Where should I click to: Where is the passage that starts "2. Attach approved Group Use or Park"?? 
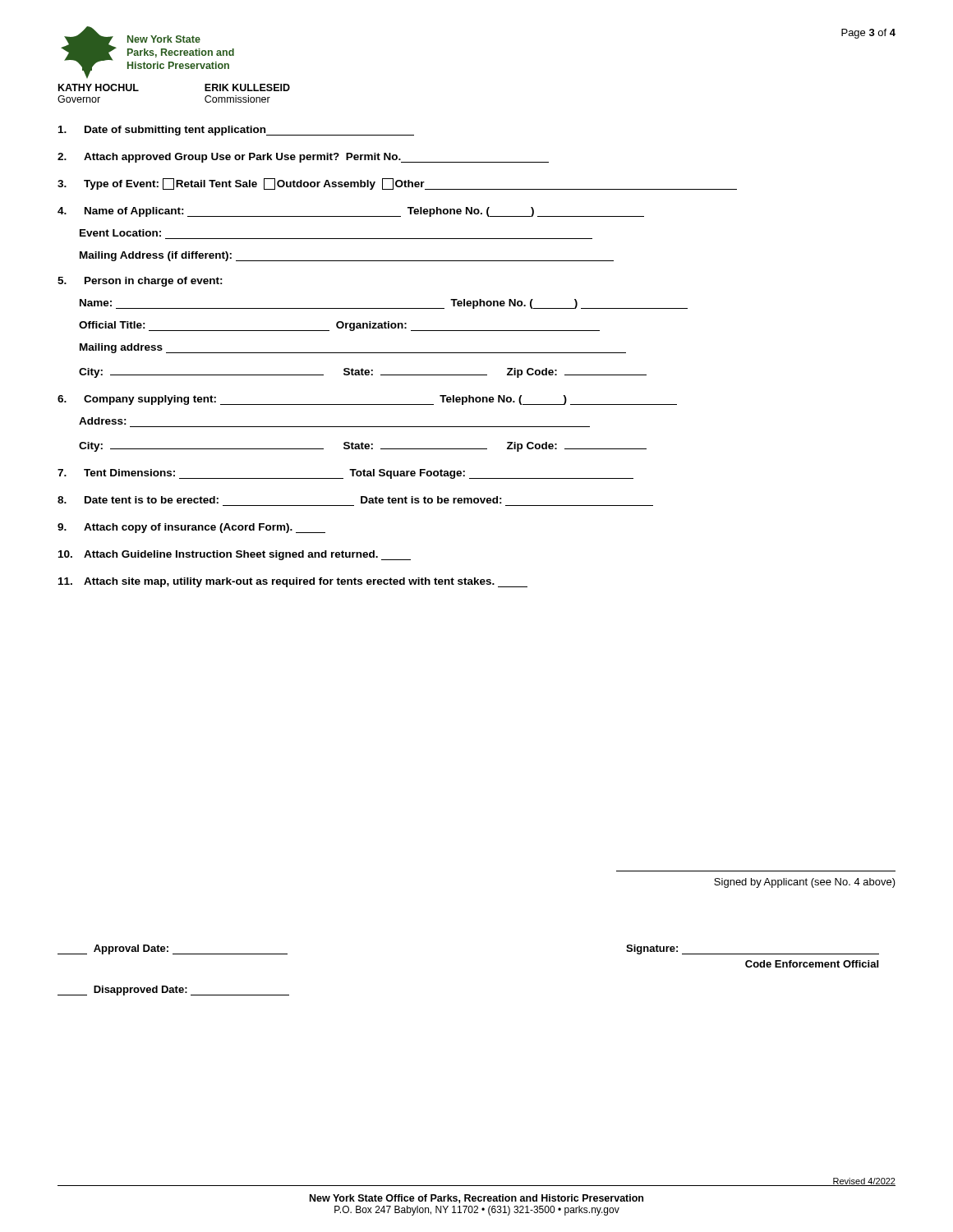click(303, 156)
